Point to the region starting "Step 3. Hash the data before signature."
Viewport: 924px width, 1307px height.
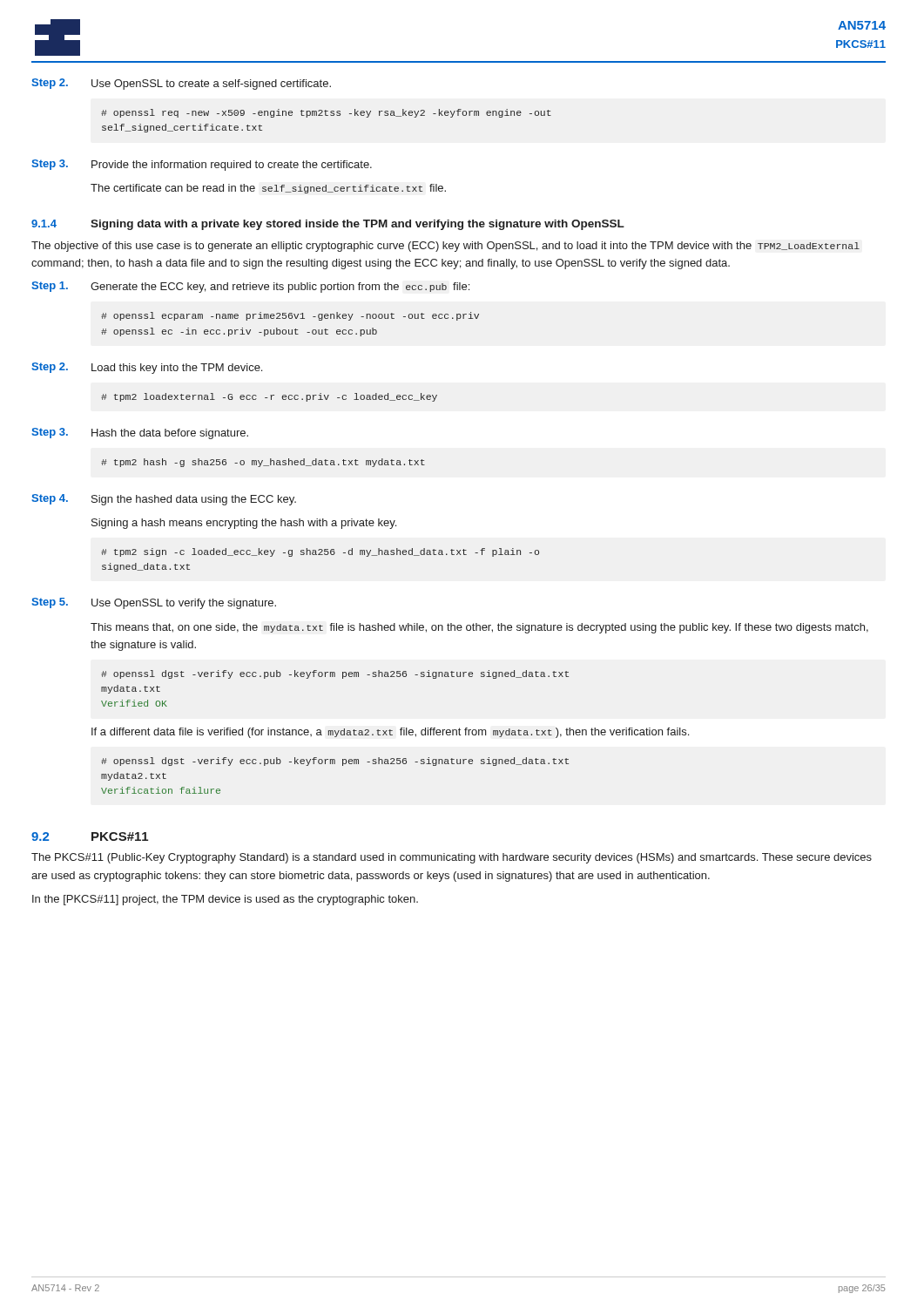click(x=140, y=433)
